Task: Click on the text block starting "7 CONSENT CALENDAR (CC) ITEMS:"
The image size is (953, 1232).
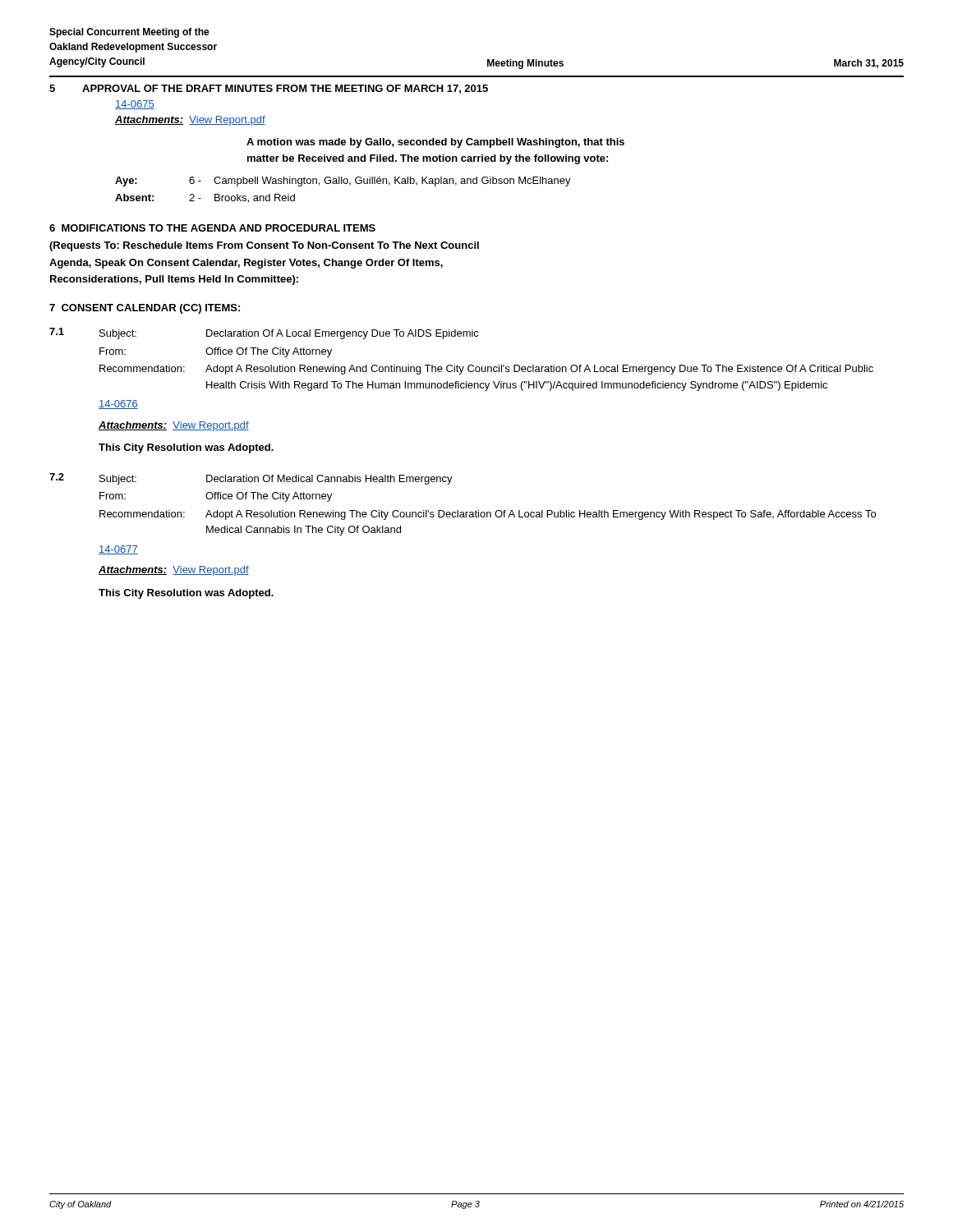Action: point(145,308)
